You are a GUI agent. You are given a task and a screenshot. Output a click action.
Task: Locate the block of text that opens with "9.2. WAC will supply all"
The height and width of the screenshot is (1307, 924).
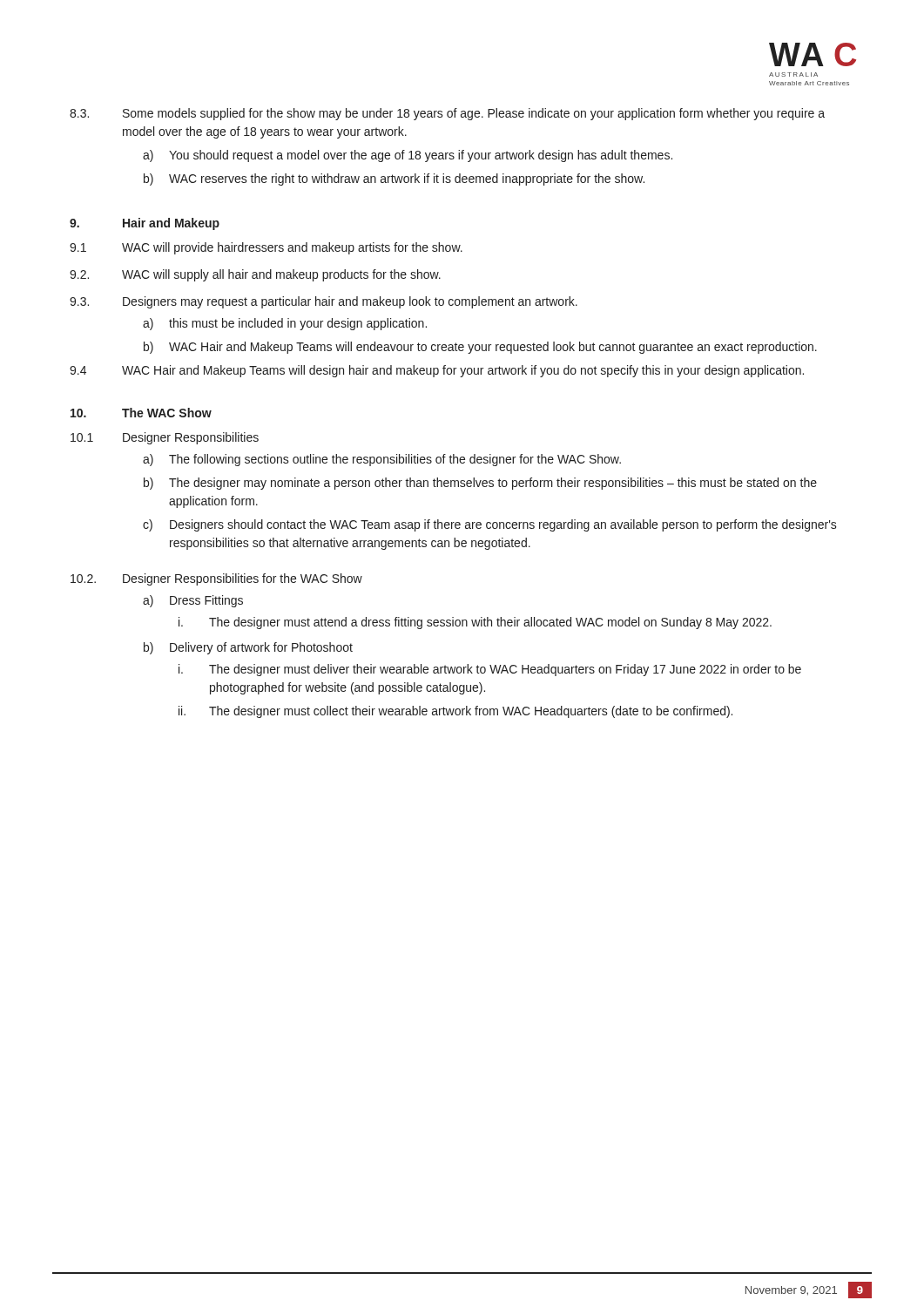(255, 275)
